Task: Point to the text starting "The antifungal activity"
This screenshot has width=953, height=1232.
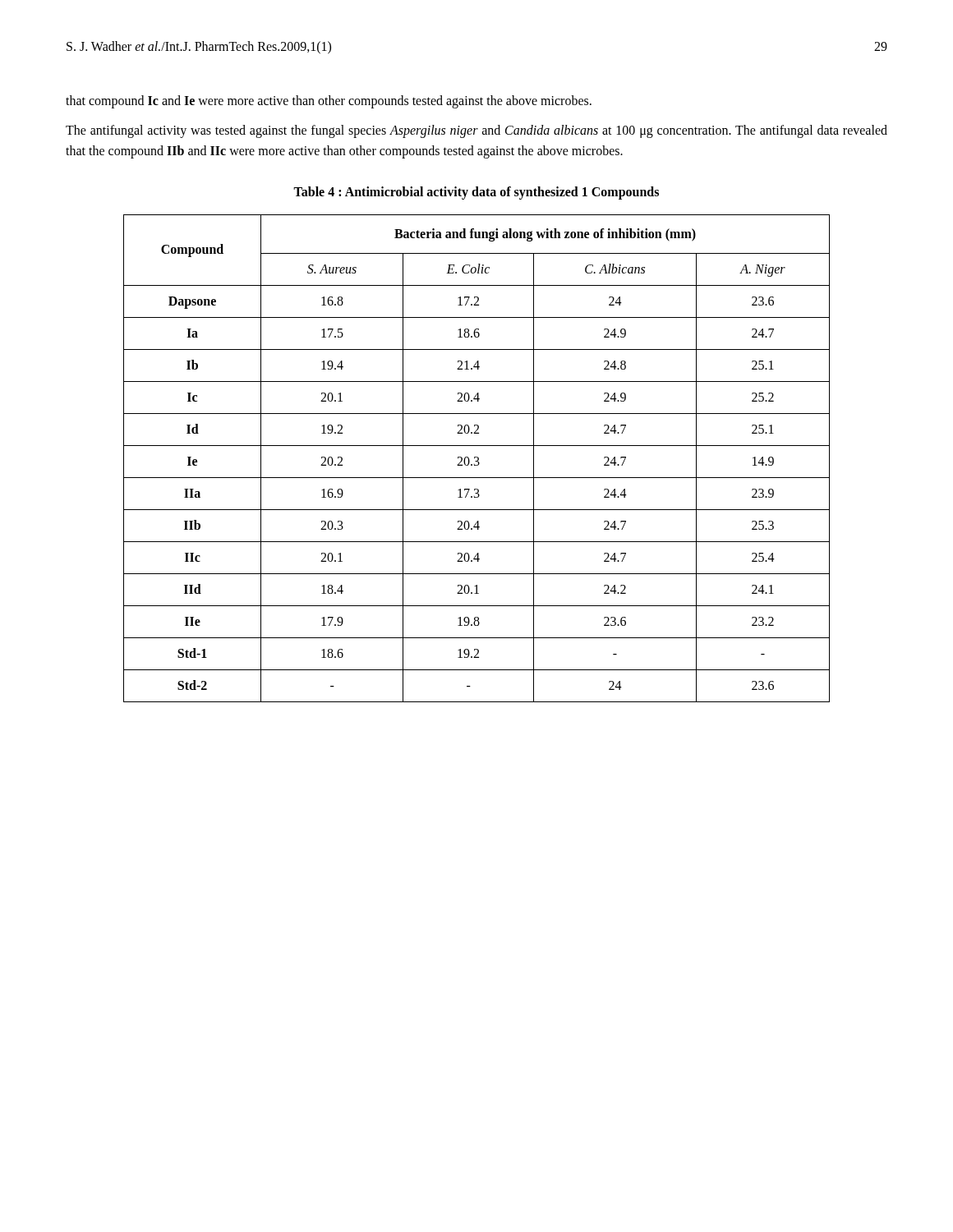Action: 476,140
